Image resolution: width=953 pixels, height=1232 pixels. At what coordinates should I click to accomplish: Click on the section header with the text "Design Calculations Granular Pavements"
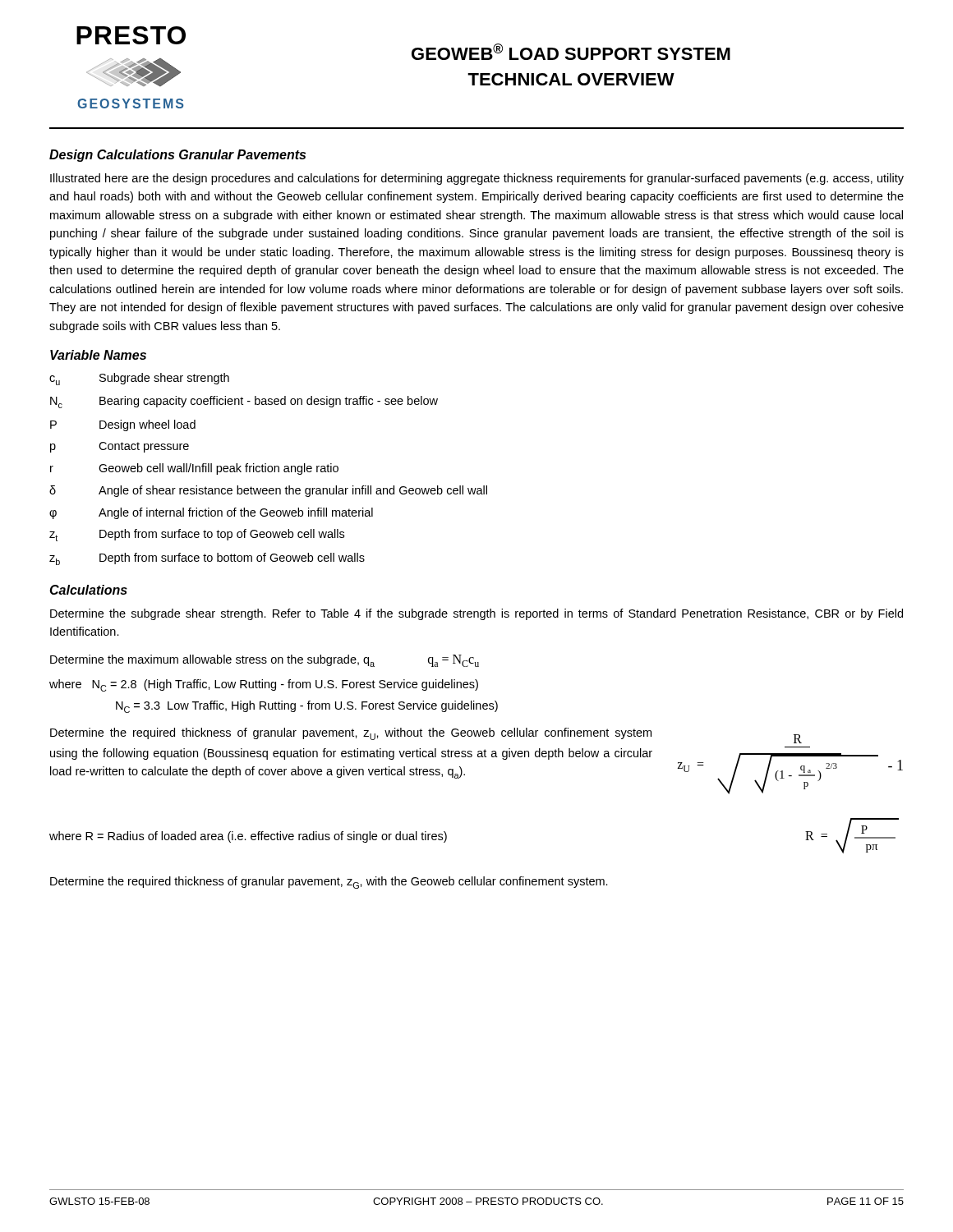pyautogui.click(x=178, y=155)
